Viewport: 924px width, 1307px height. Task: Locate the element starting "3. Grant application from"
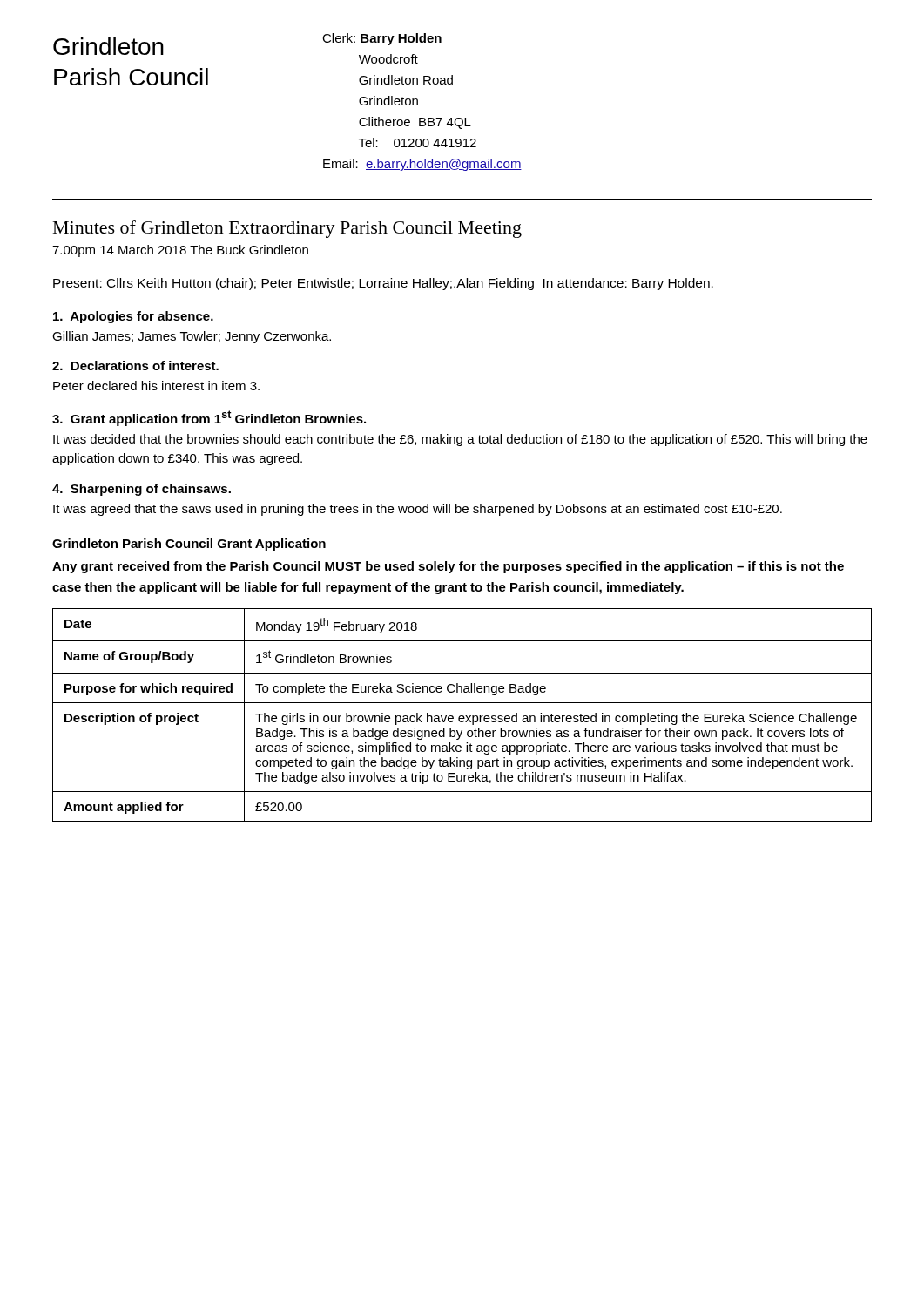tap(210, 417)
